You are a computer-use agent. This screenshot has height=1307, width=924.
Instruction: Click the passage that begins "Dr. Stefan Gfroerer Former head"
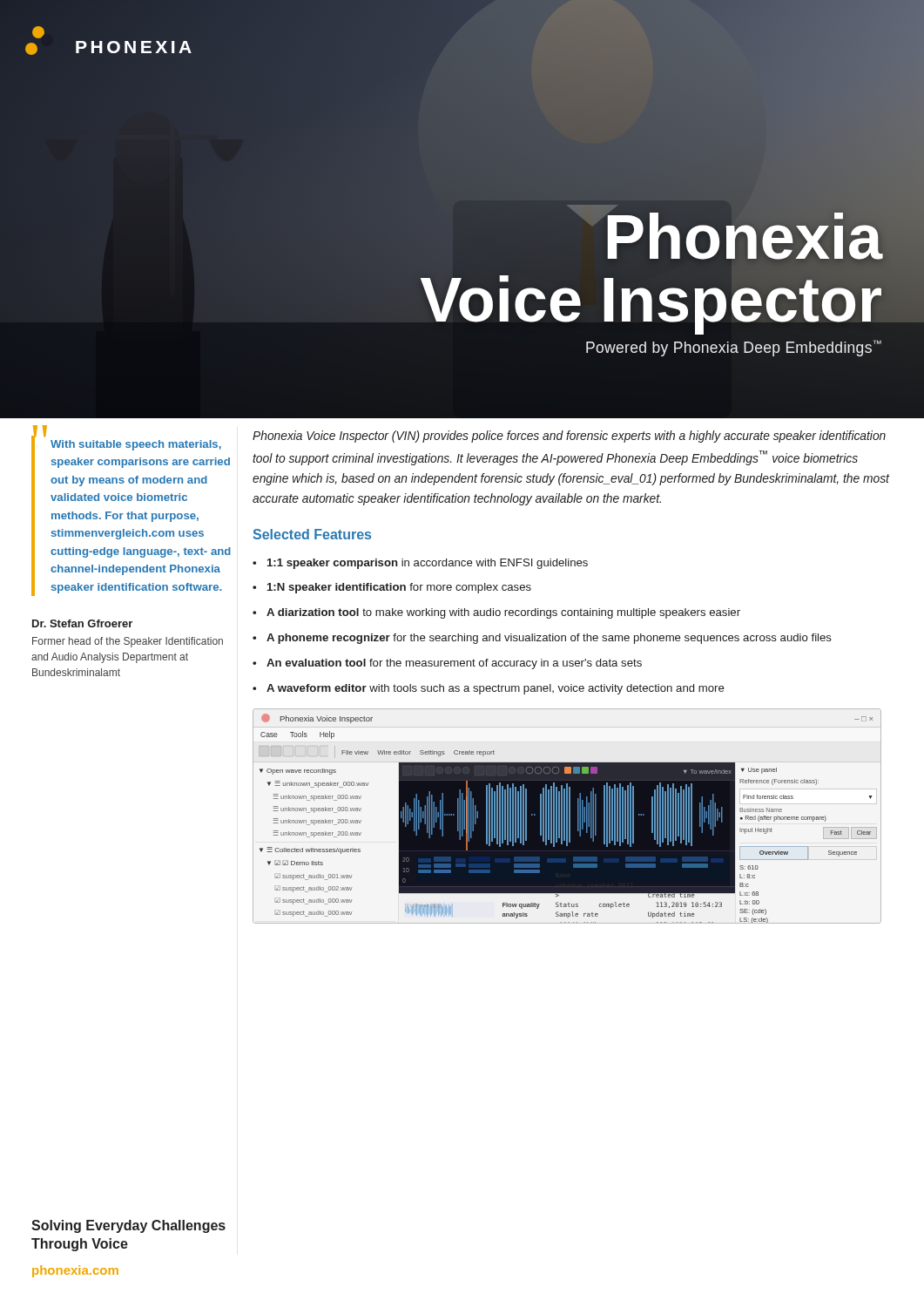(x=131, y=649)
